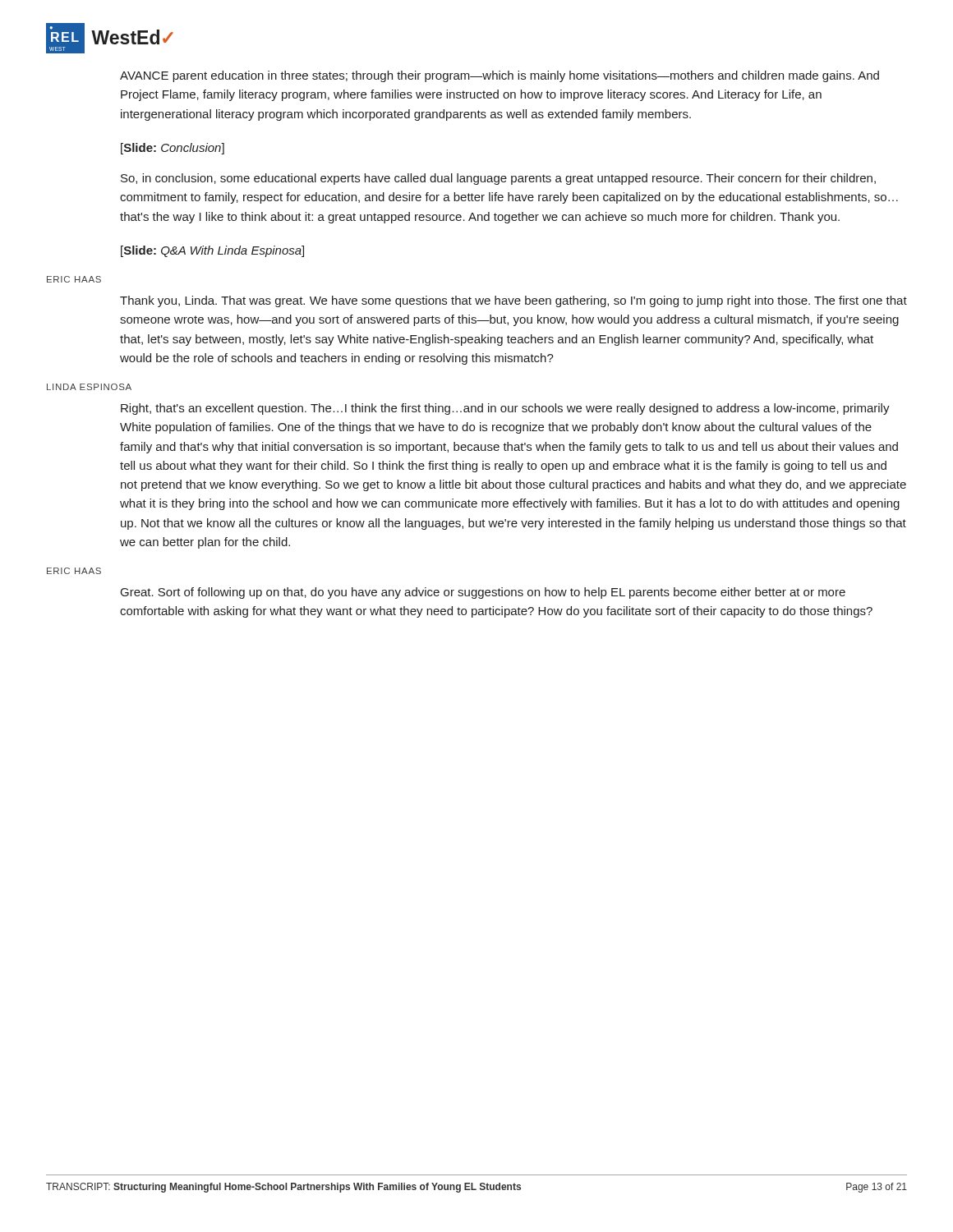
Task: Find the region starting "AVANCE parent education"
Action: 500,94
